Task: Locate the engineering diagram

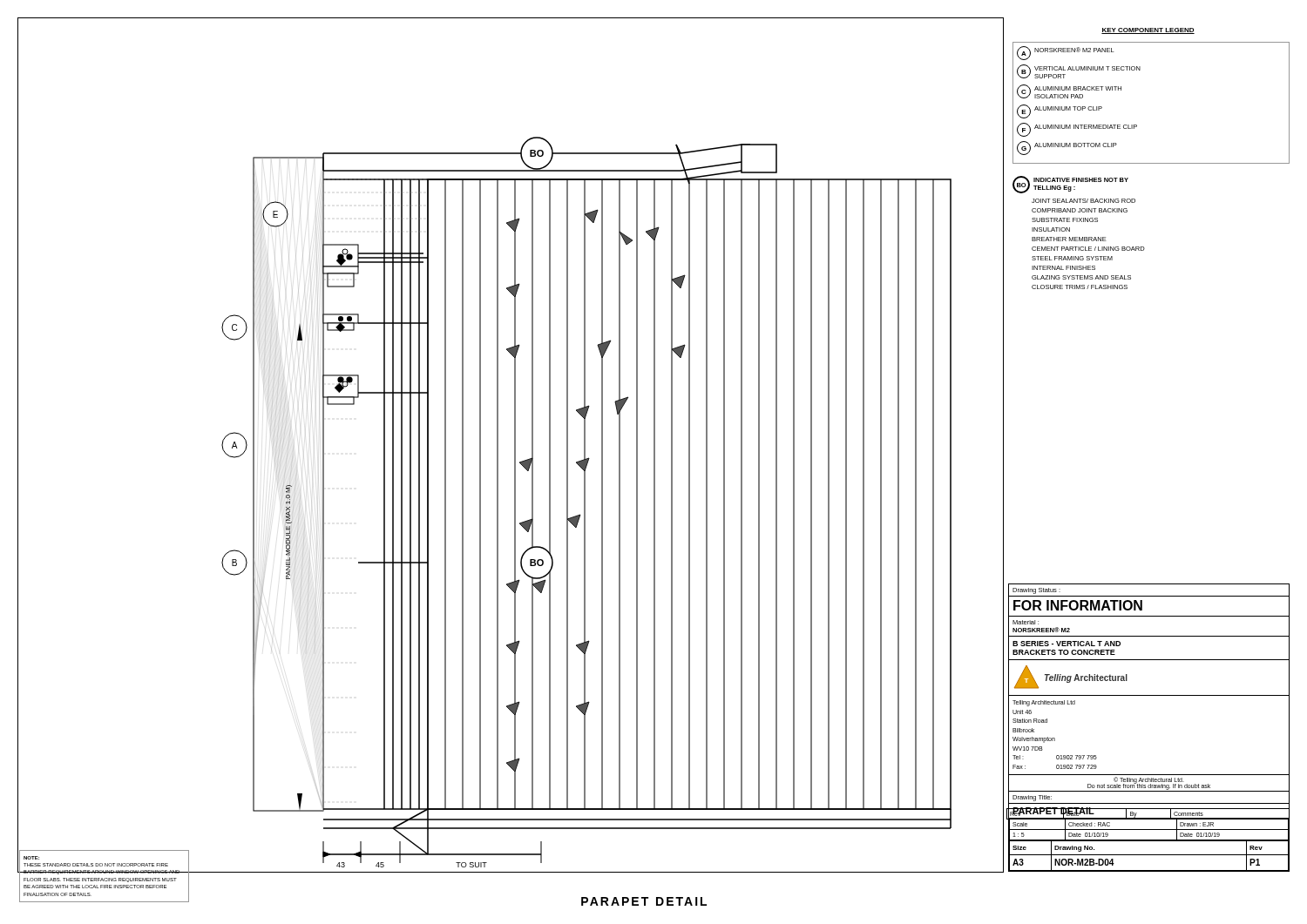Action: [511, 445]
